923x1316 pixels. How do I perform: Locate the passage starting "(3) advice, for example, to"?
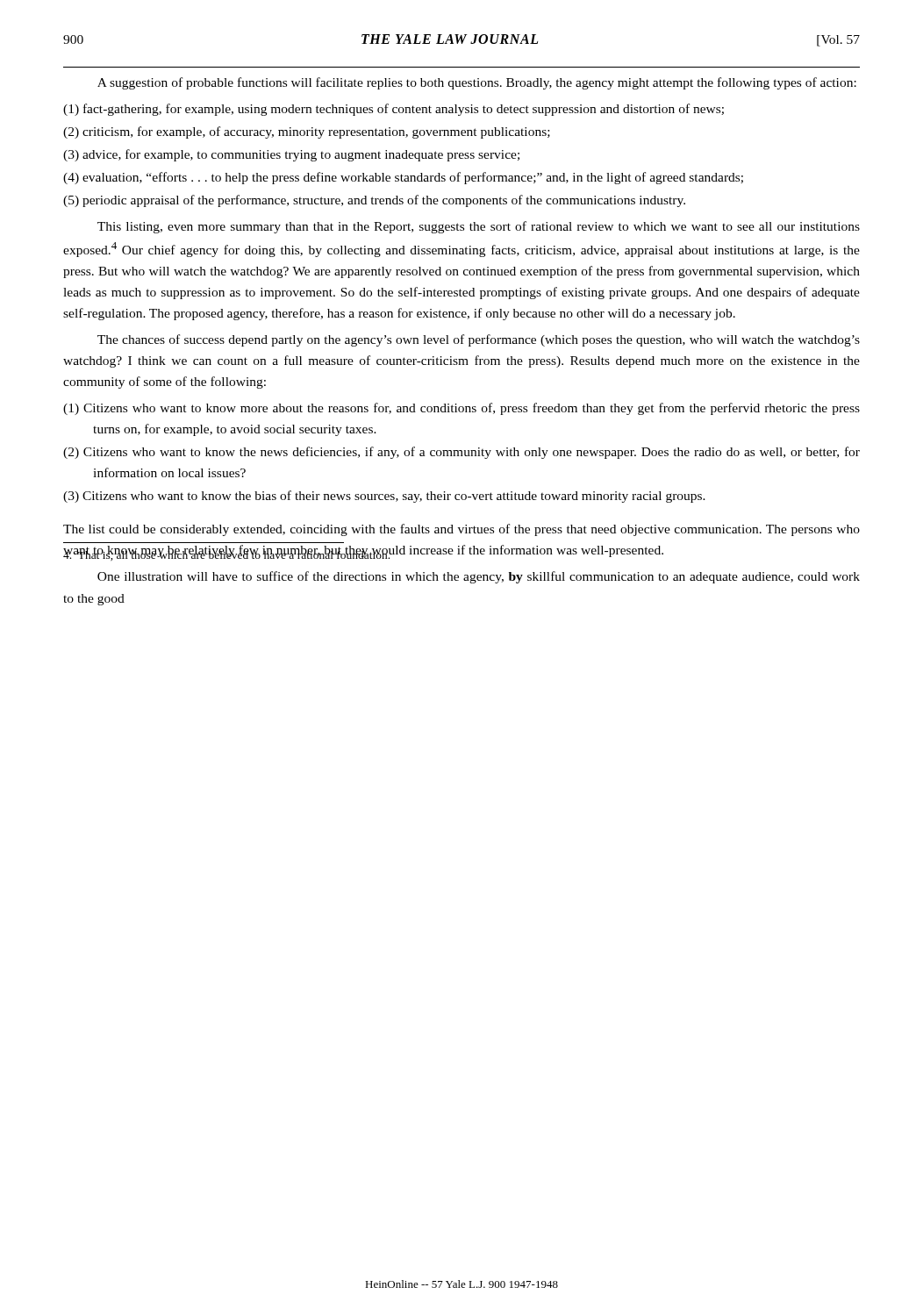point(462,154)
